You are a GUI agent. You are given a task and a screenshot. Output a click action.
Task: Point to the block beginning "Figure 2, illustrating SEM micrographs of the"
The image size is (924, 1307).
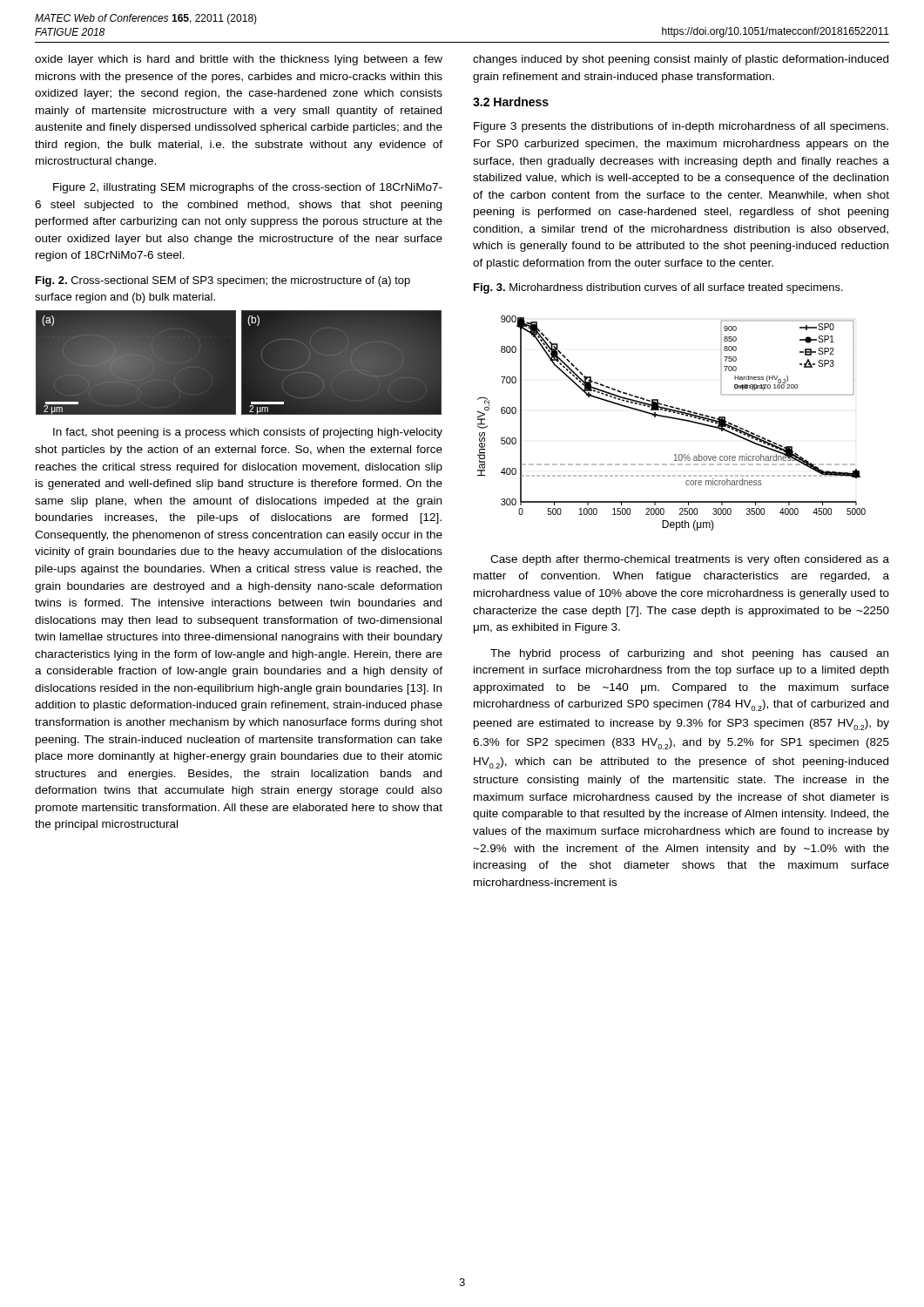[x=239, y=221]
